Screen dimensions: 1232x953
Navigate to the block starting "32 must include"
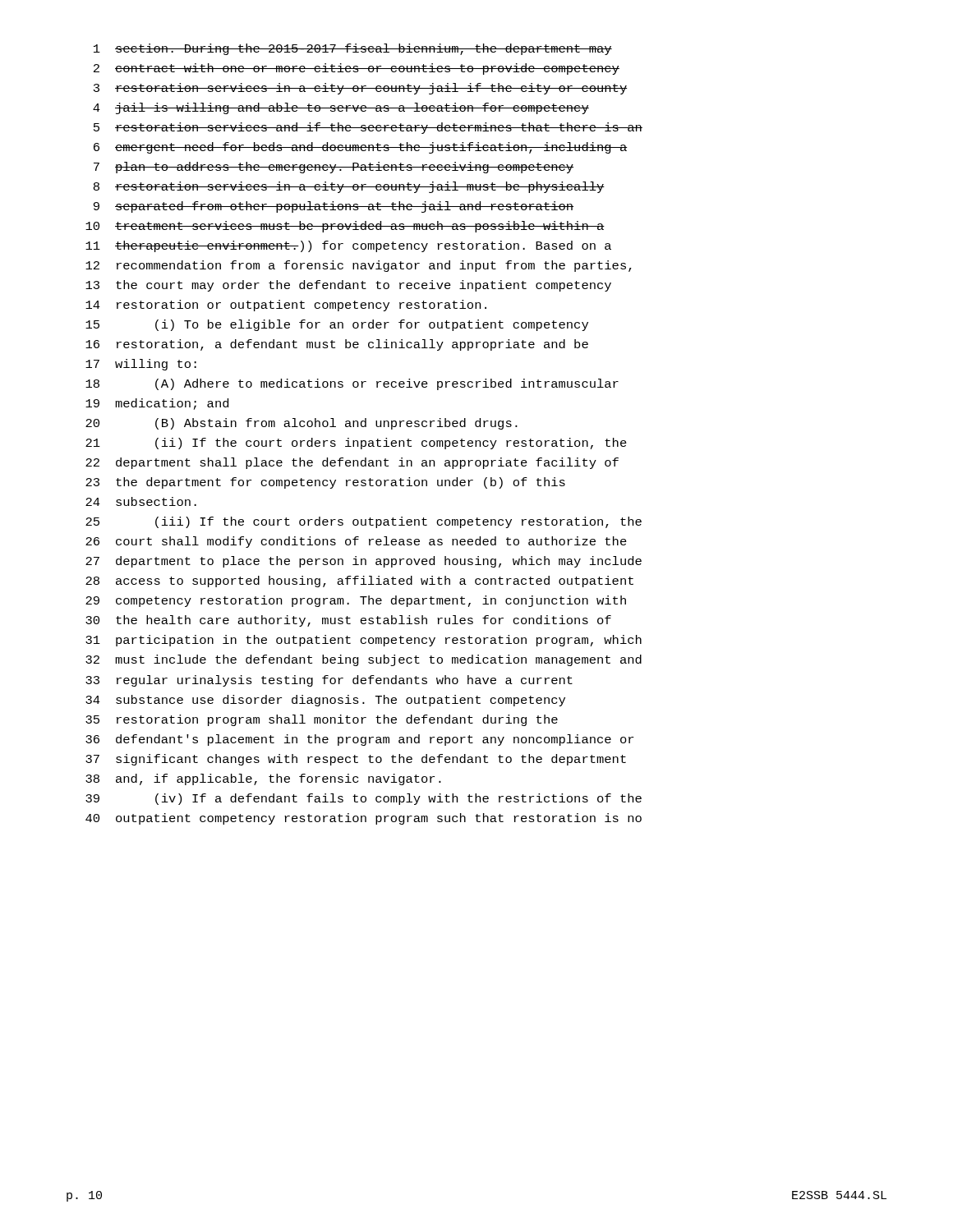click(x=476, y=661)
